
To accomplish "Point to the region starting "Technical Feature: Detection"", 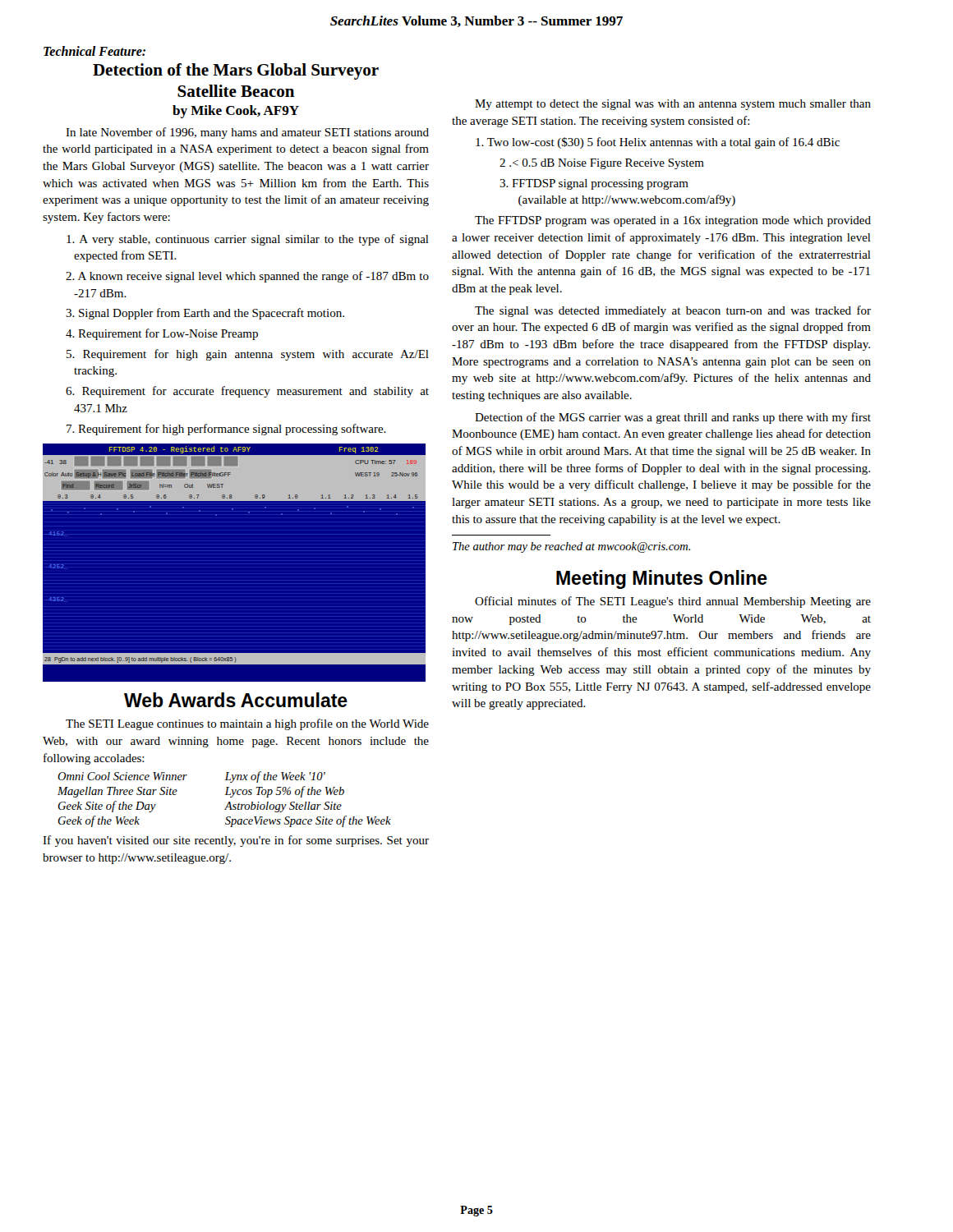I will [x=236, y=81].
